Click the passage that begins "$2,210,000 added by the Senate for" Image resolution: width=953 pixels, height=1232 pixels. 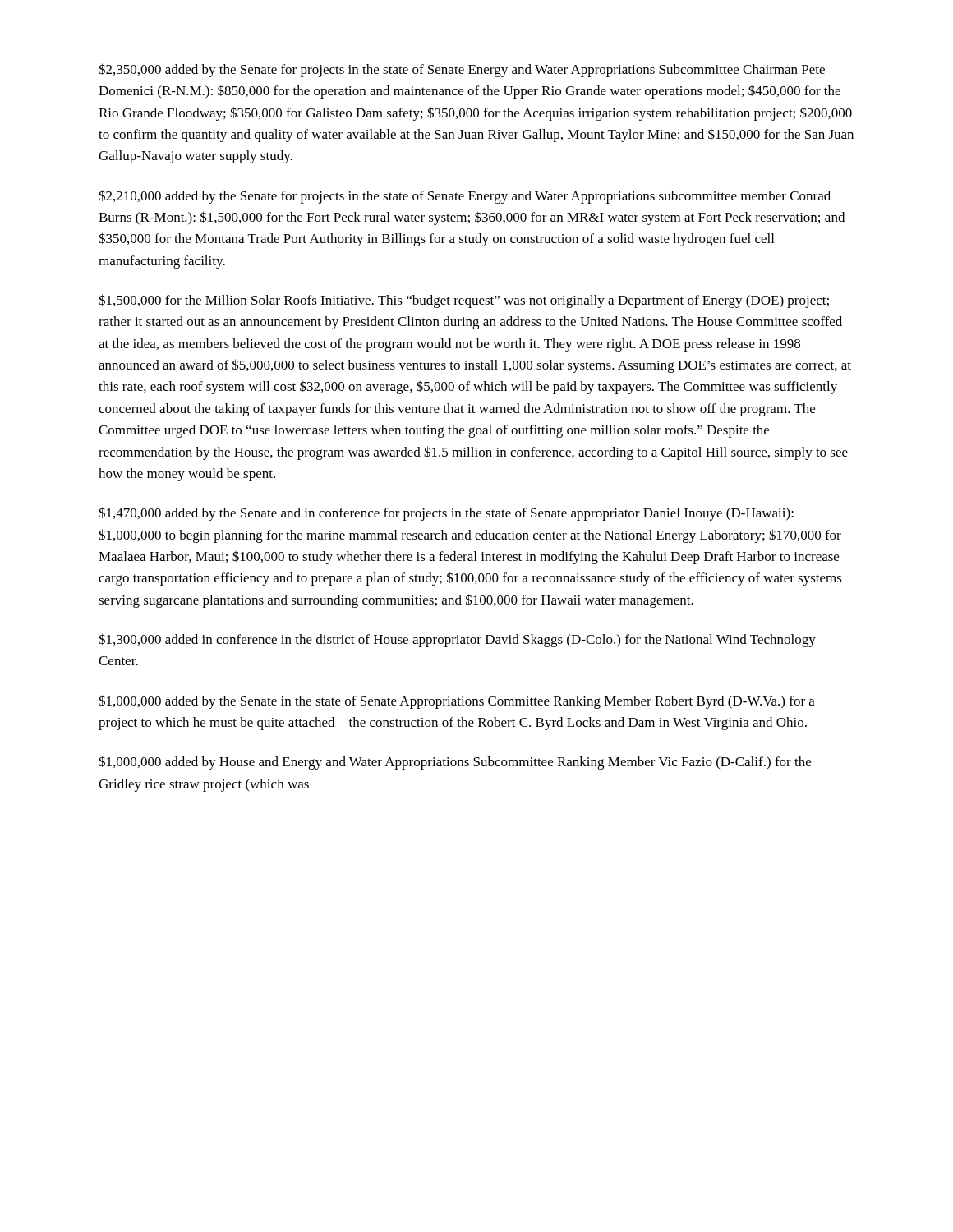point(472,228)
